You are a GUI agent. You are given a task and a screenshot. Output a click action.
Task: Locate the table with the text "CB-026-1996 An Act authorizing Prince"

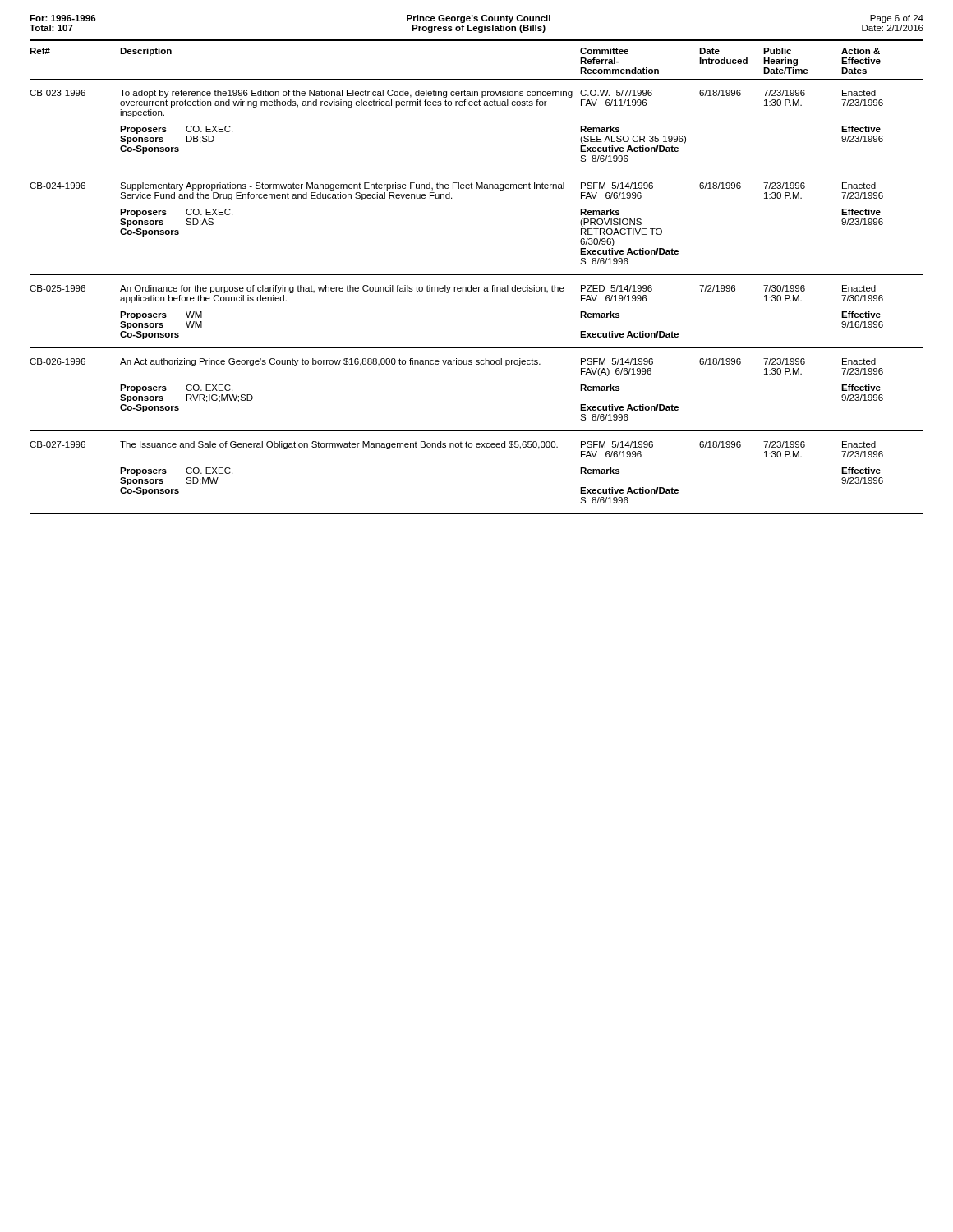point(476,362)
